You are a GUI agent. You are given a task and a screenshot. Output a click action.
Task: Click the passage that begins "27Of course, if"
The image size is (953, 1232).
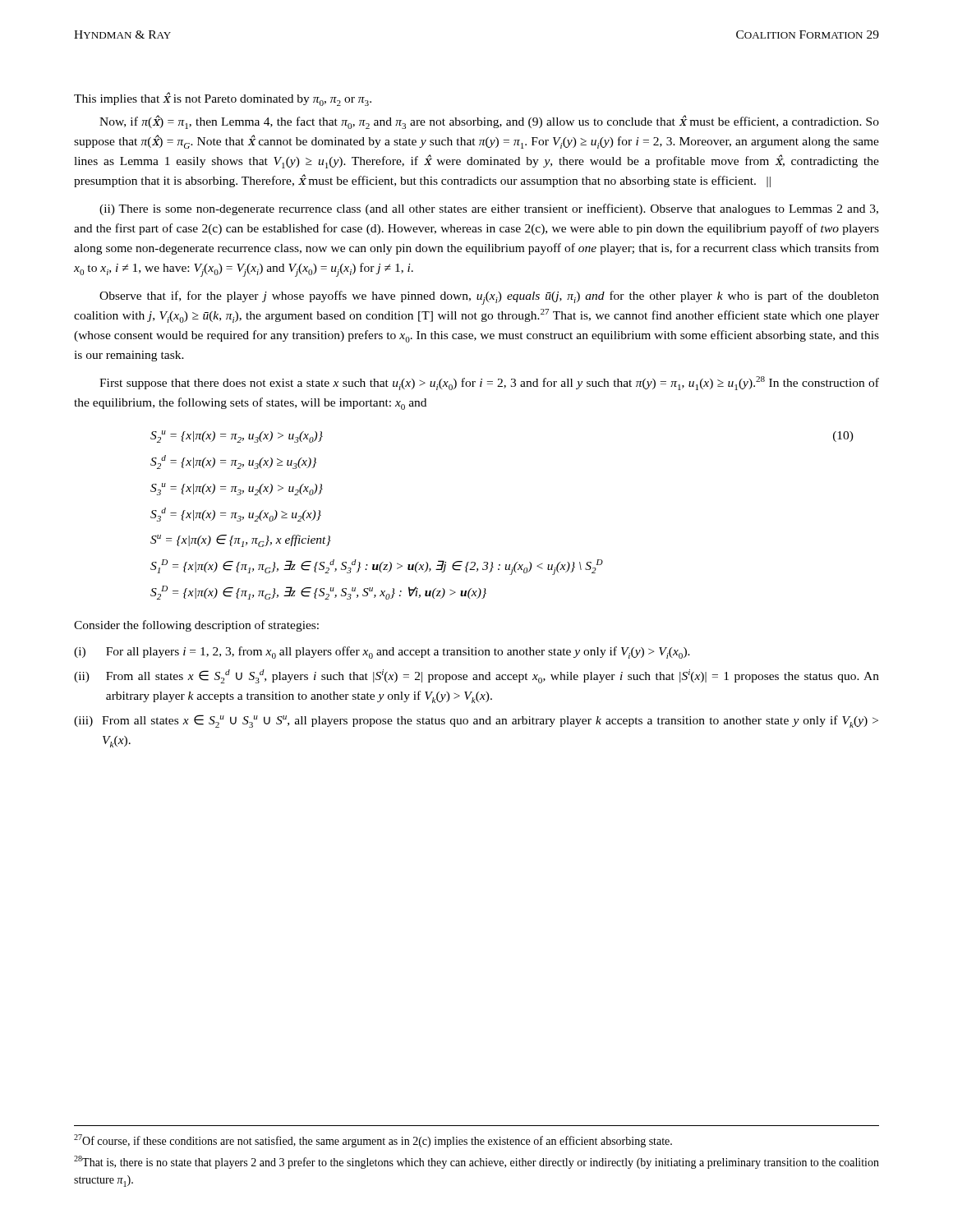pos(476,1142)
